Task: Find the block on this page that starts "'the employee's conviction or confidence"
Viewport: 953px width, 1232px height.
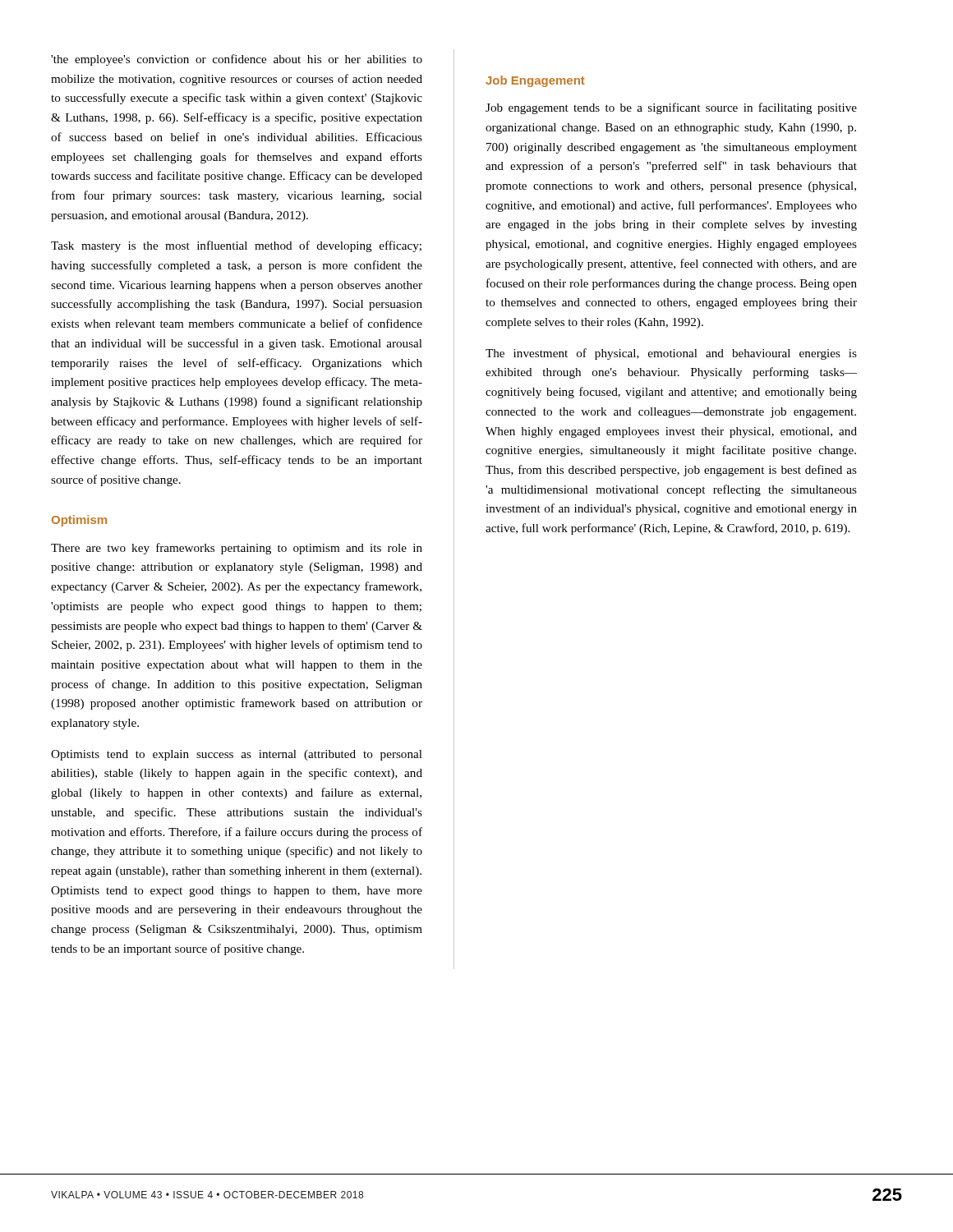Action: pyautogui.click(x=237, y=137)
